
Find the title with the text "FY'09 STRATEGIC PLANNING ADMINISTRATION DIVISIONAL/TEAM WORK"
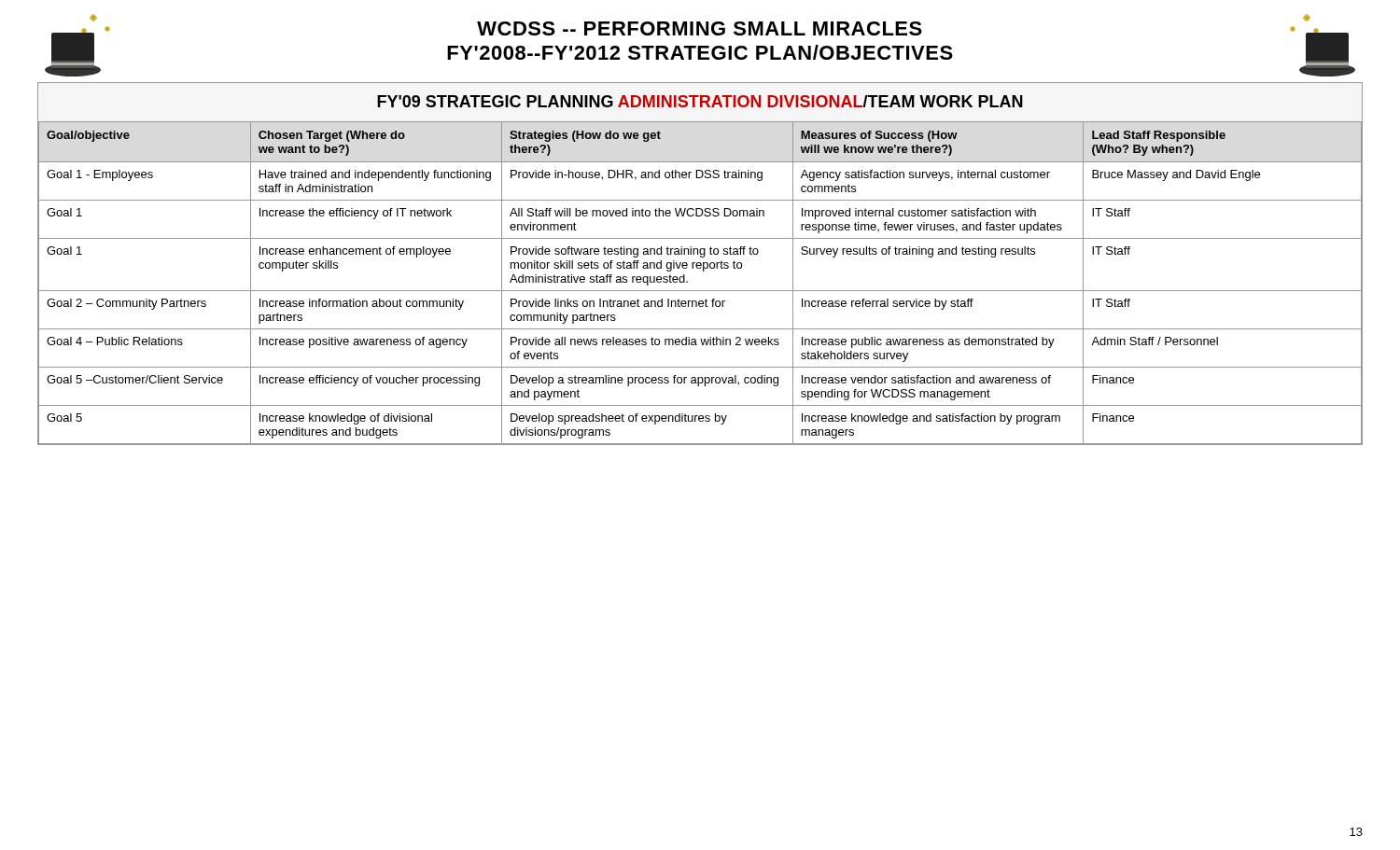point(700,102)
